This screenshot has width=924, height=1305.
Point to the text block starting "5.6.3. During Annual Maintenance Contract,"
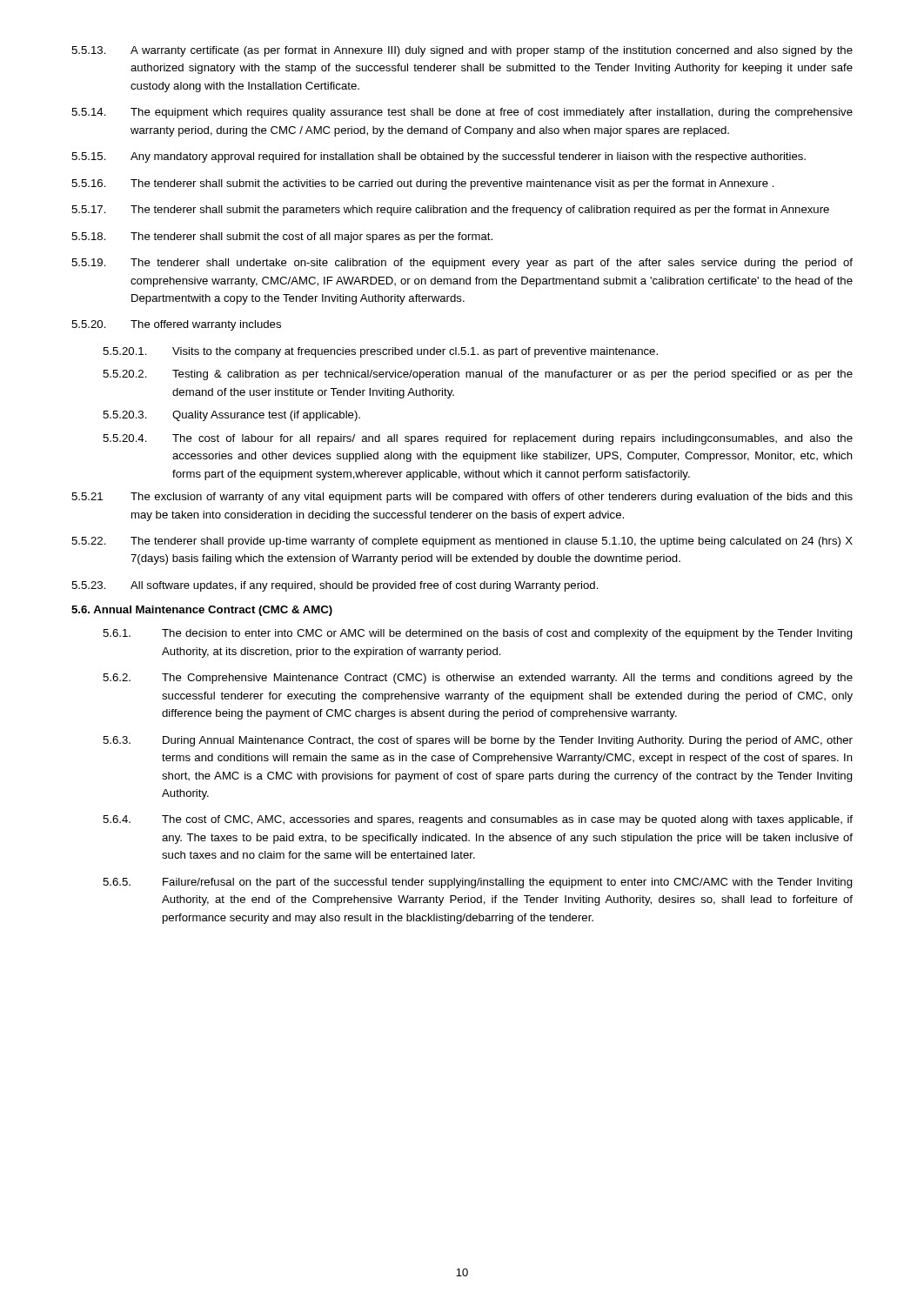[478, 767]
